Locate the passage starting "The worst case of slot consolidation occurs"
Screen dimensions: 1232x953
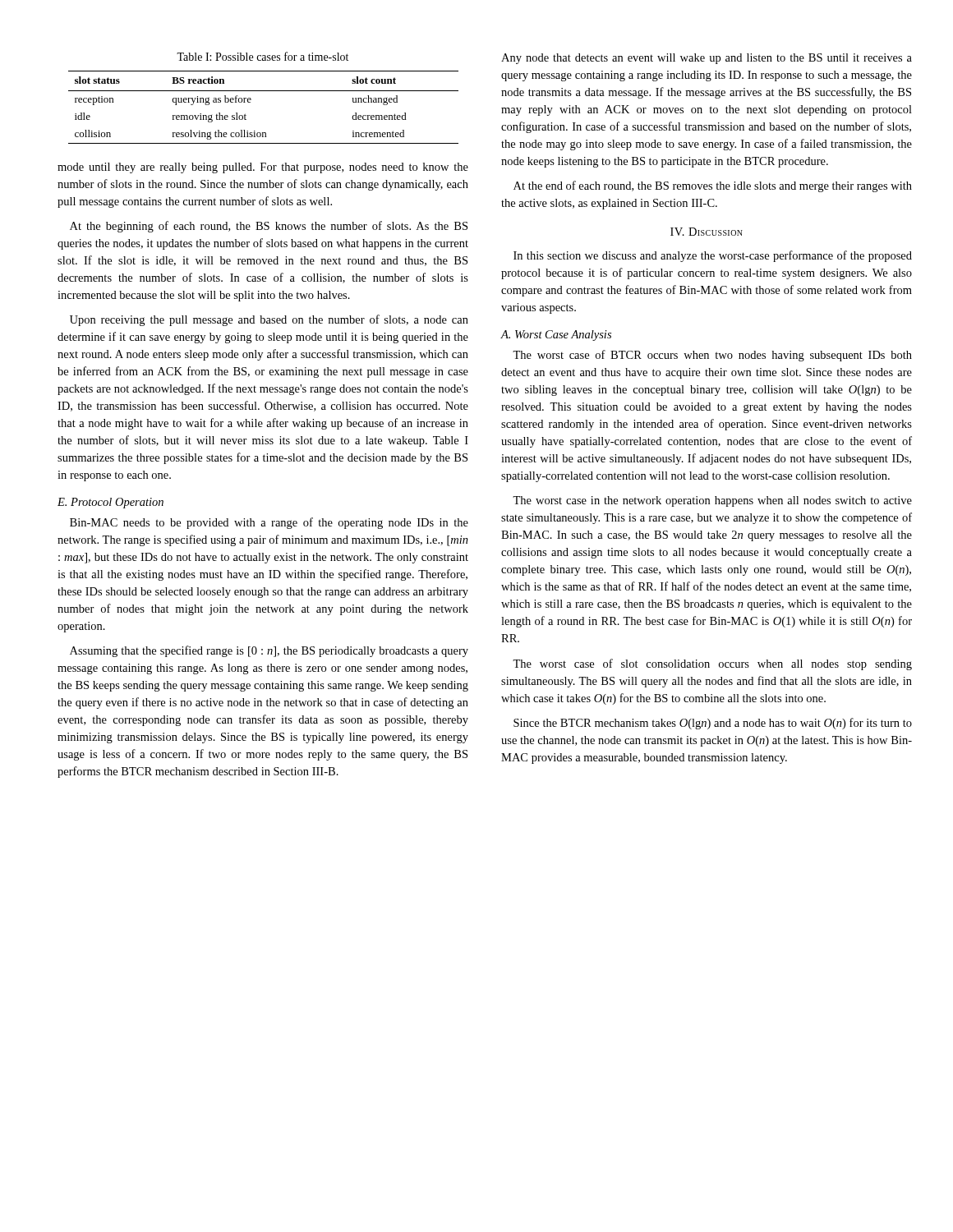[707, 681]
